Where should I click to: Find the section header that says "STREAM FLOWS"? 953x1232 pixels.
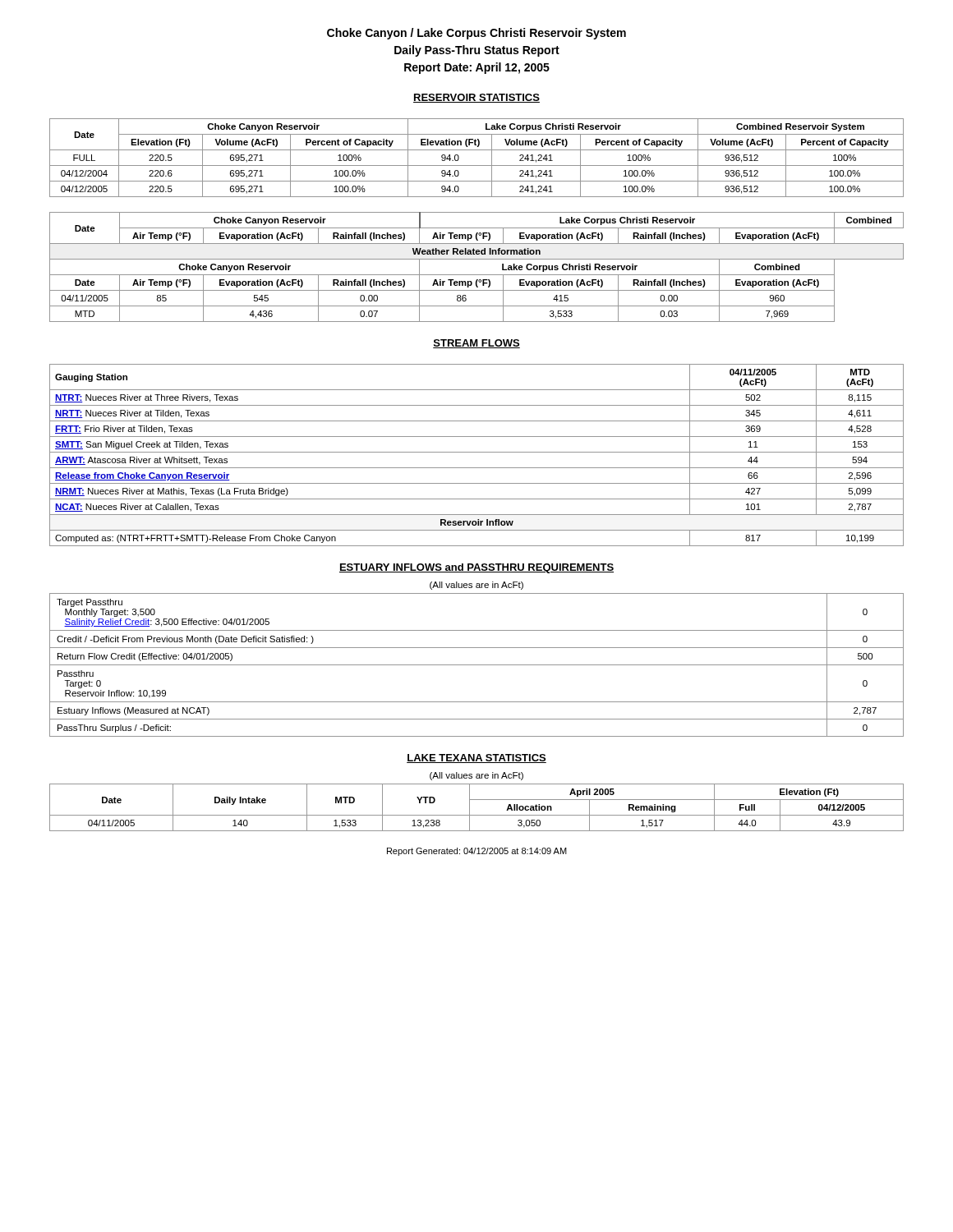point(476,343)
